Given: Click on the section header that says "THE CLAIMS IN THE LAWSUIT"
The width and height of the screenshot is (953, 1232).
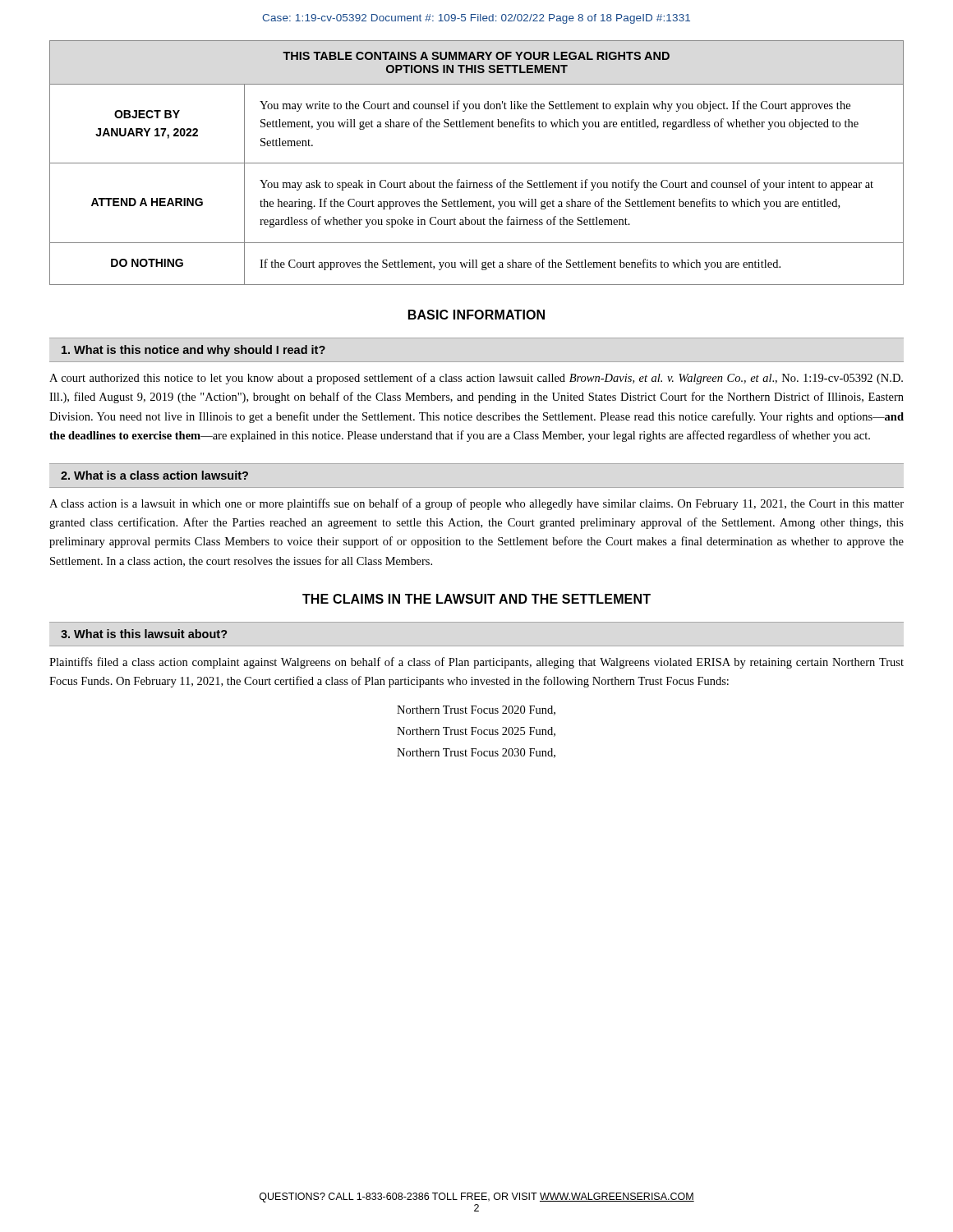Looking at the screenshot, I should coord(476,599).
